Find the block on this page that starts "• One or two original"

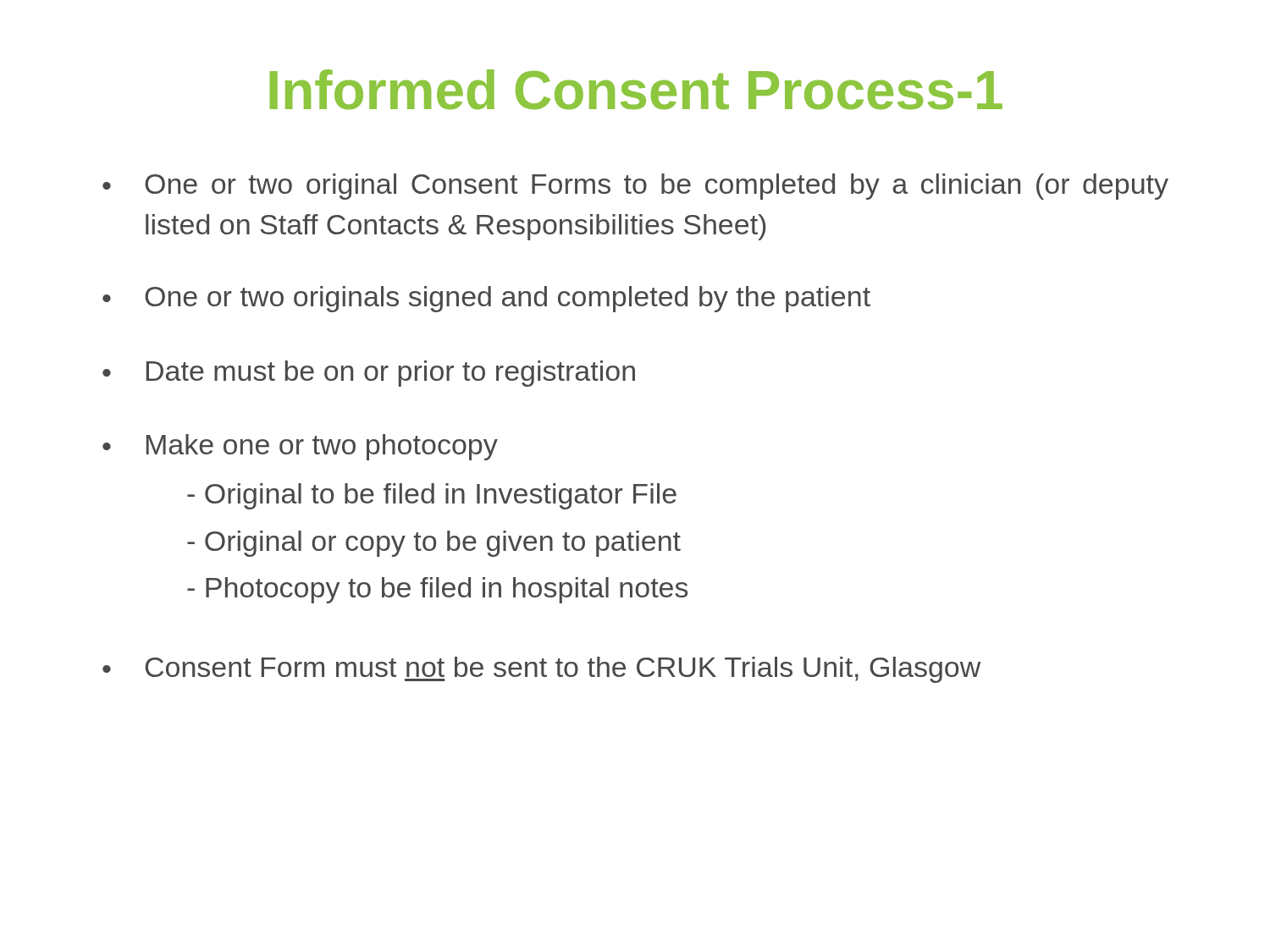click(635, 204)
